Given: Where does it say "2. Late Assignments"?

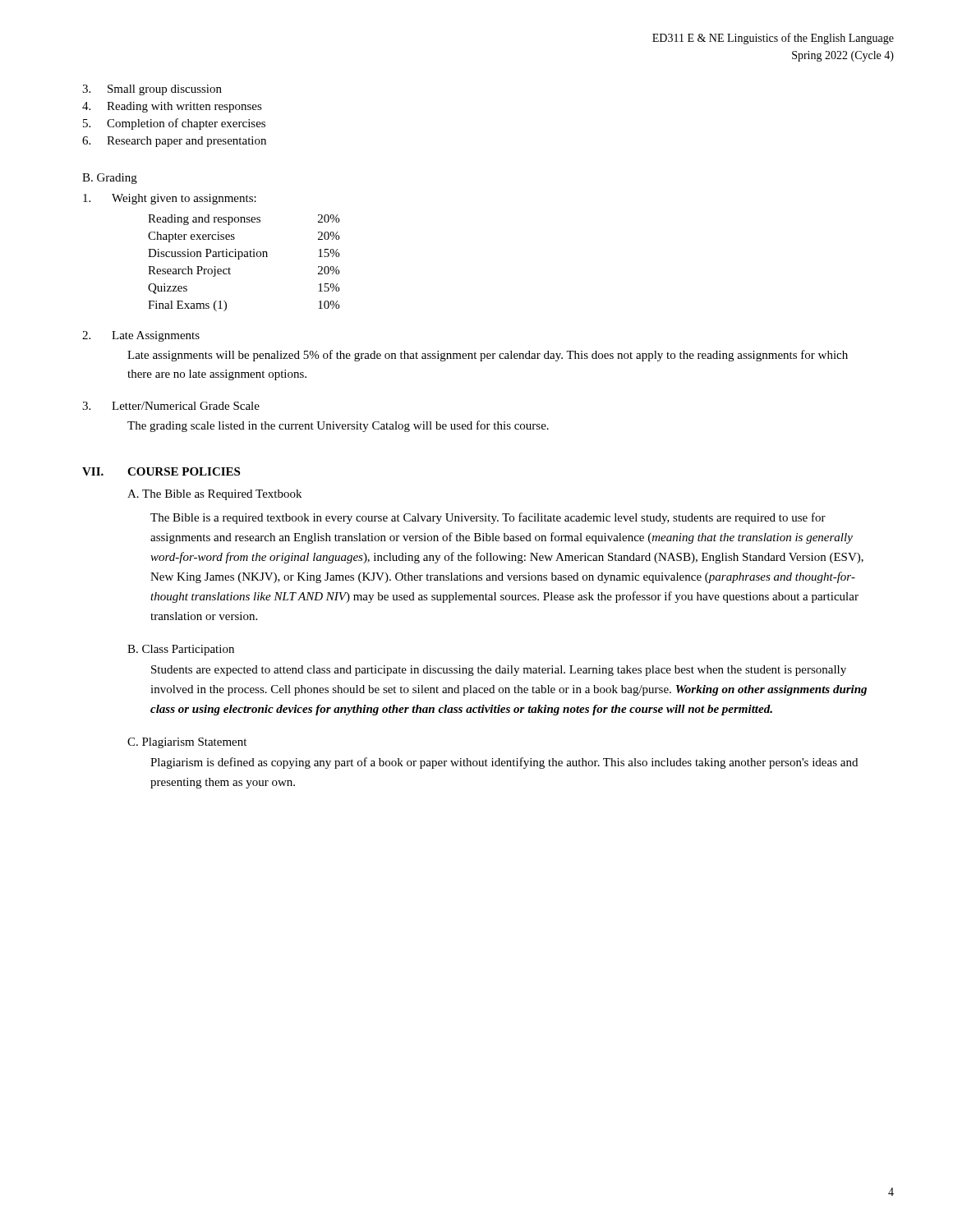Looking at the screenshot, I should (x=141, y=336).
